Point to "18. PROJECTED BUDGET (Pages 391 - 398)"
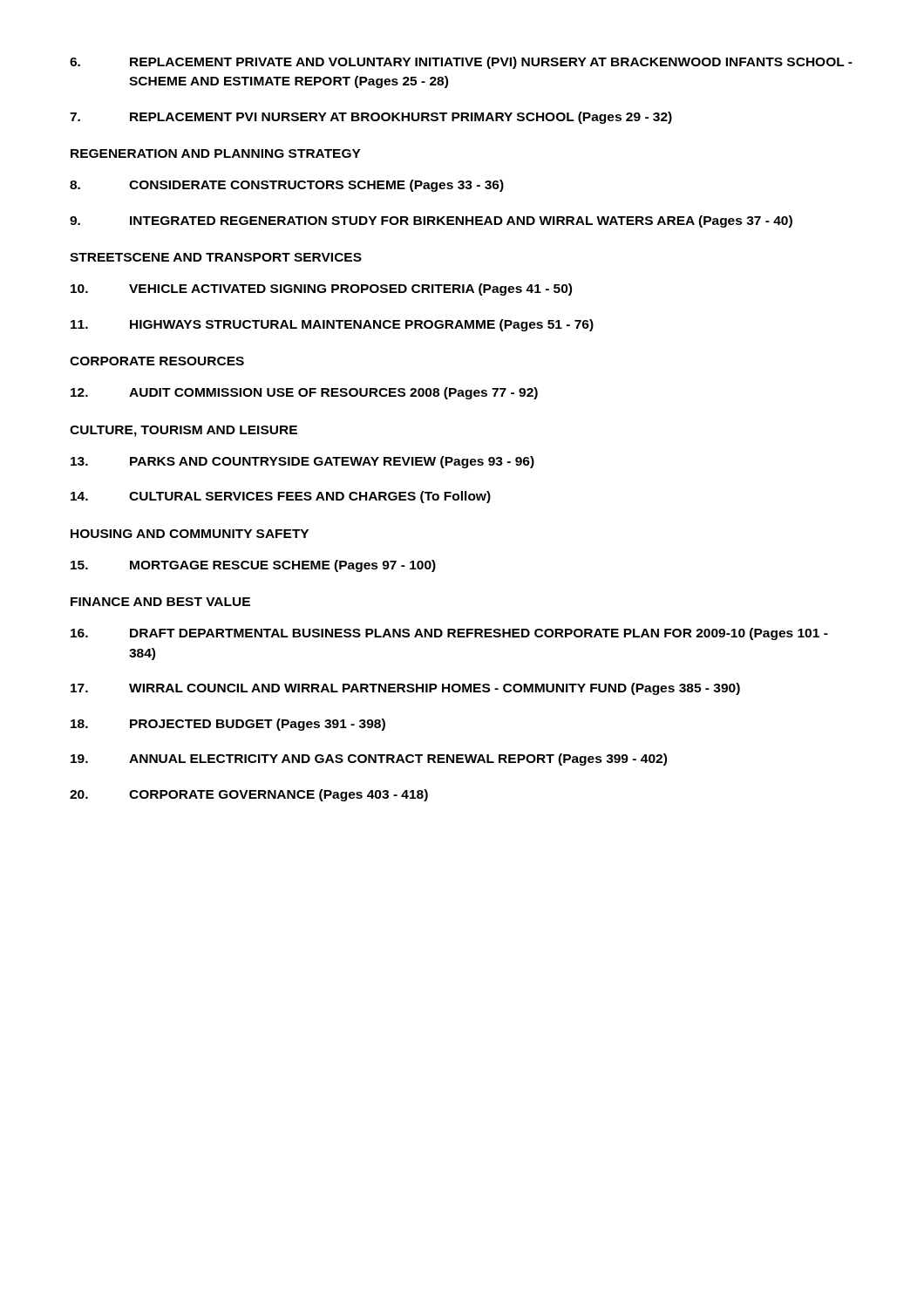Image resolution: width=924 pixels, height=1308 pixels. [228, 725]
